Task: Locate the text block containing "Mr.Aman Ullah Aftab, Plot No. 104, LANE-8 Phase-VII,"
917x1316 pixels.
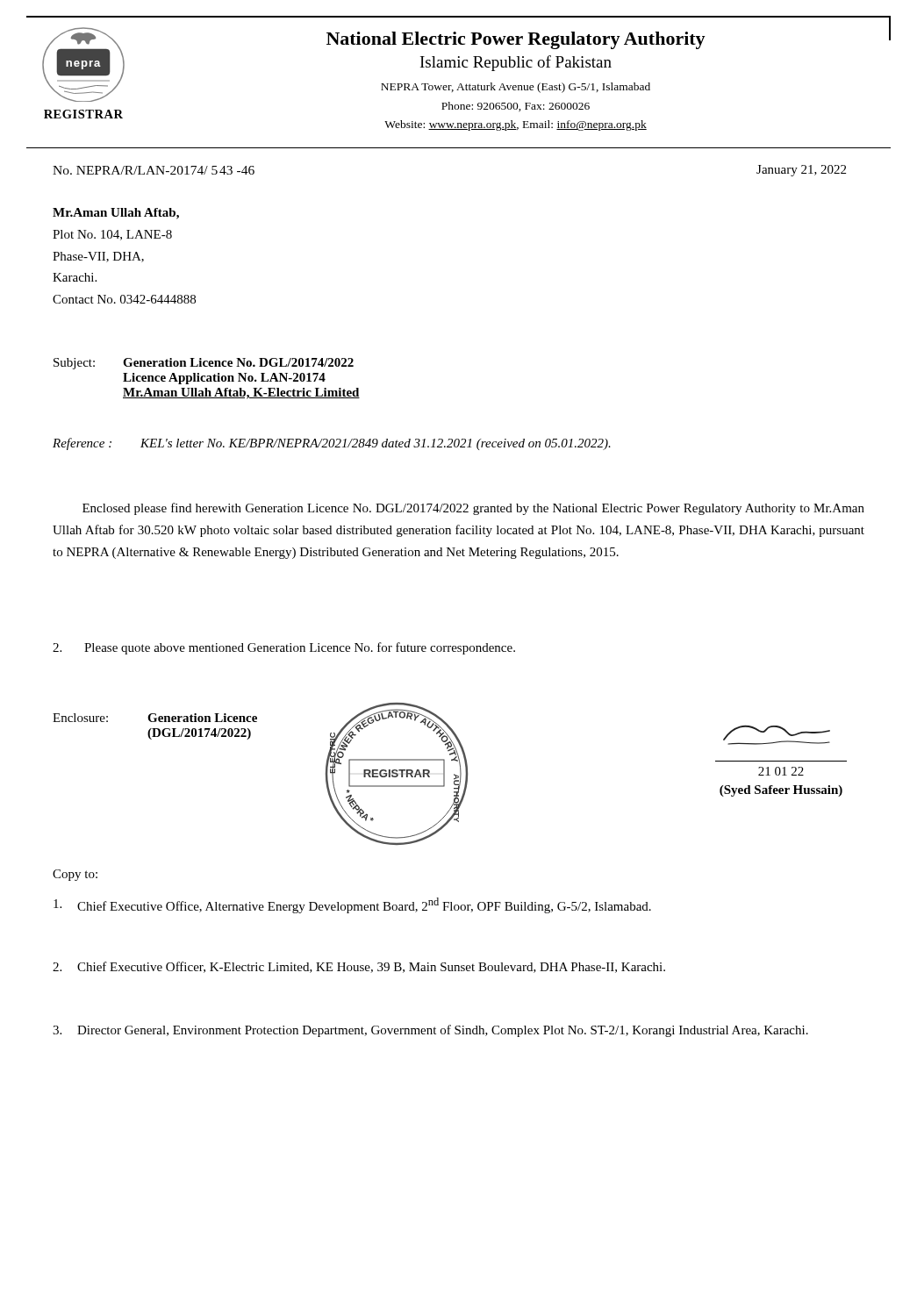Action: pos(124,256)
